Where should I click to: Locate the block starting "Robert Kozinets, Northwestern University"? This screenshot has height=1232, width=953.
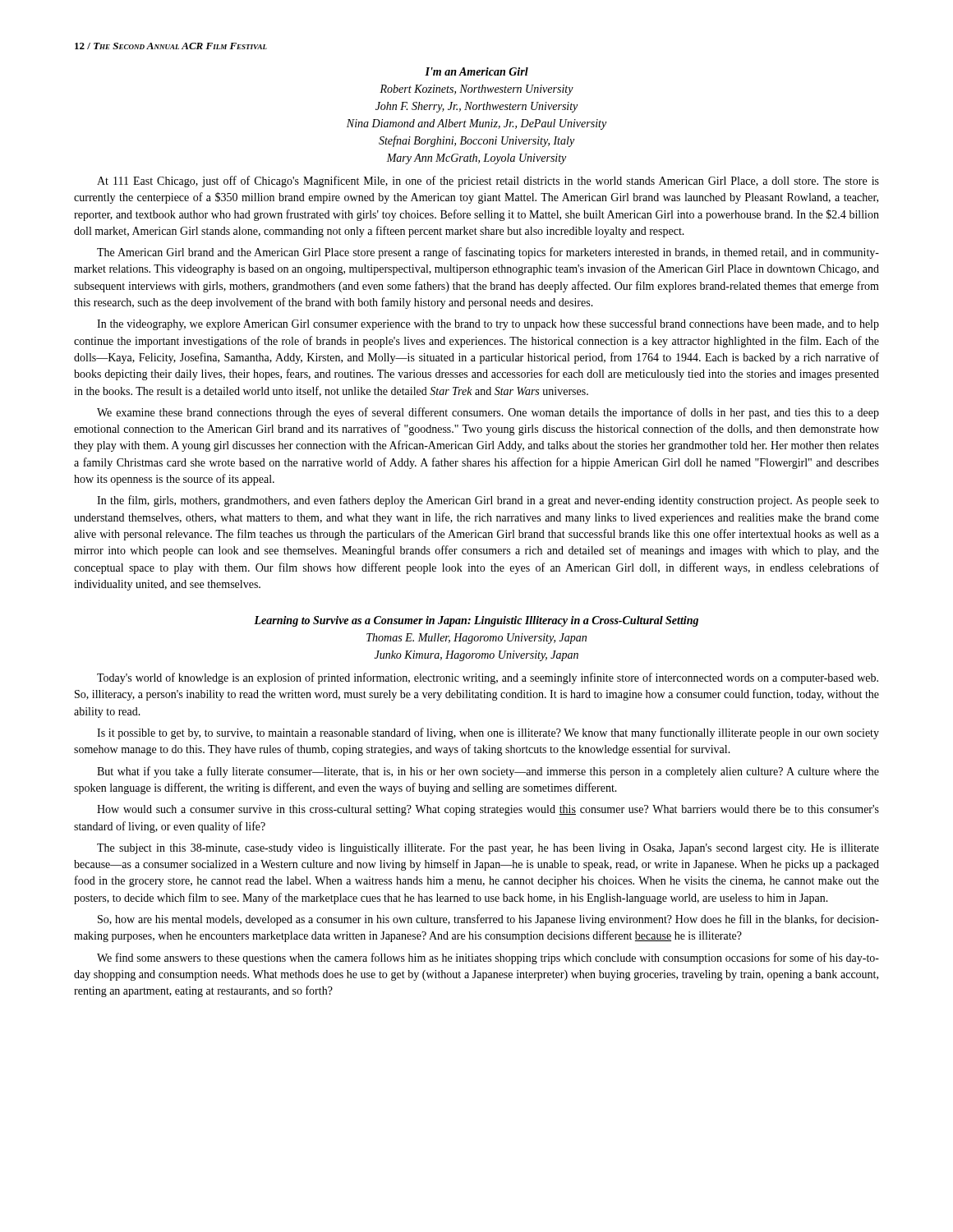point(476,124)
